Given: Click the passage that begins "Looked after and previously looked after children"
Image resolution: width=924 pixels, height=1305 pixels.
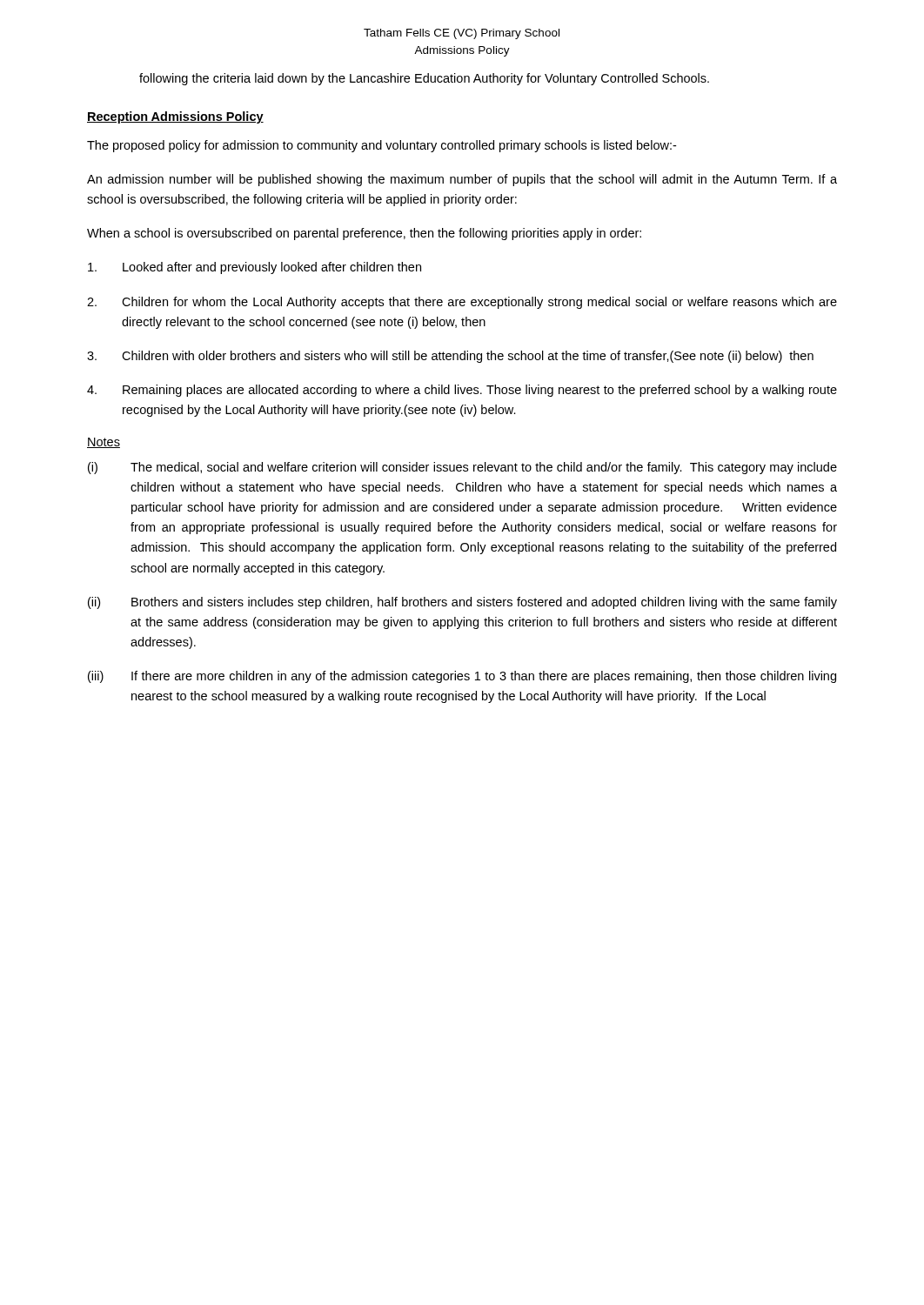Looking at the screenshot, I should pyautogui.click(x=254, y=268).
